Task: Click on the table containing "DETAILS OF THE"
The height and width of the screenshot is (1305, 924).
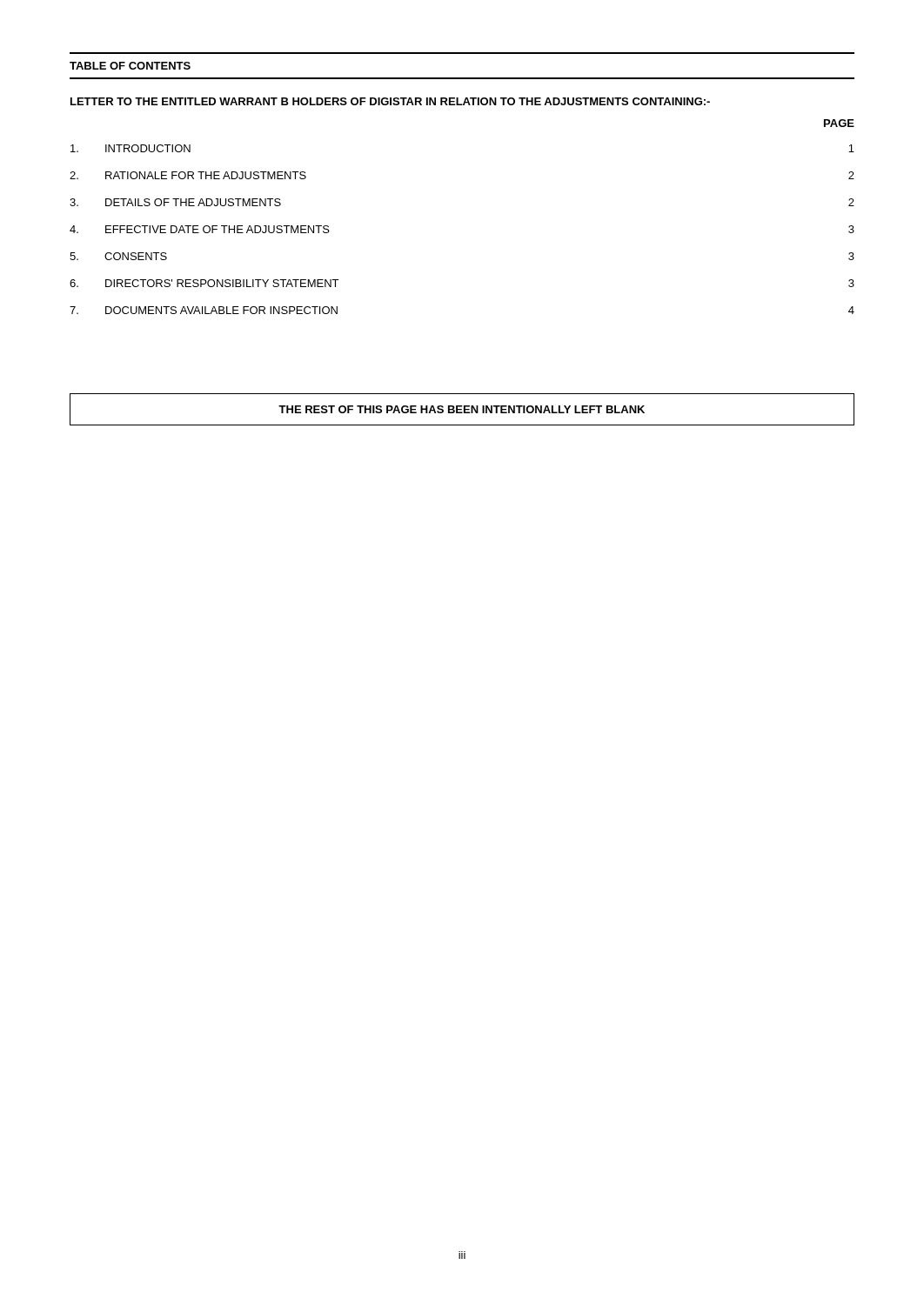Action: [462, 220]
